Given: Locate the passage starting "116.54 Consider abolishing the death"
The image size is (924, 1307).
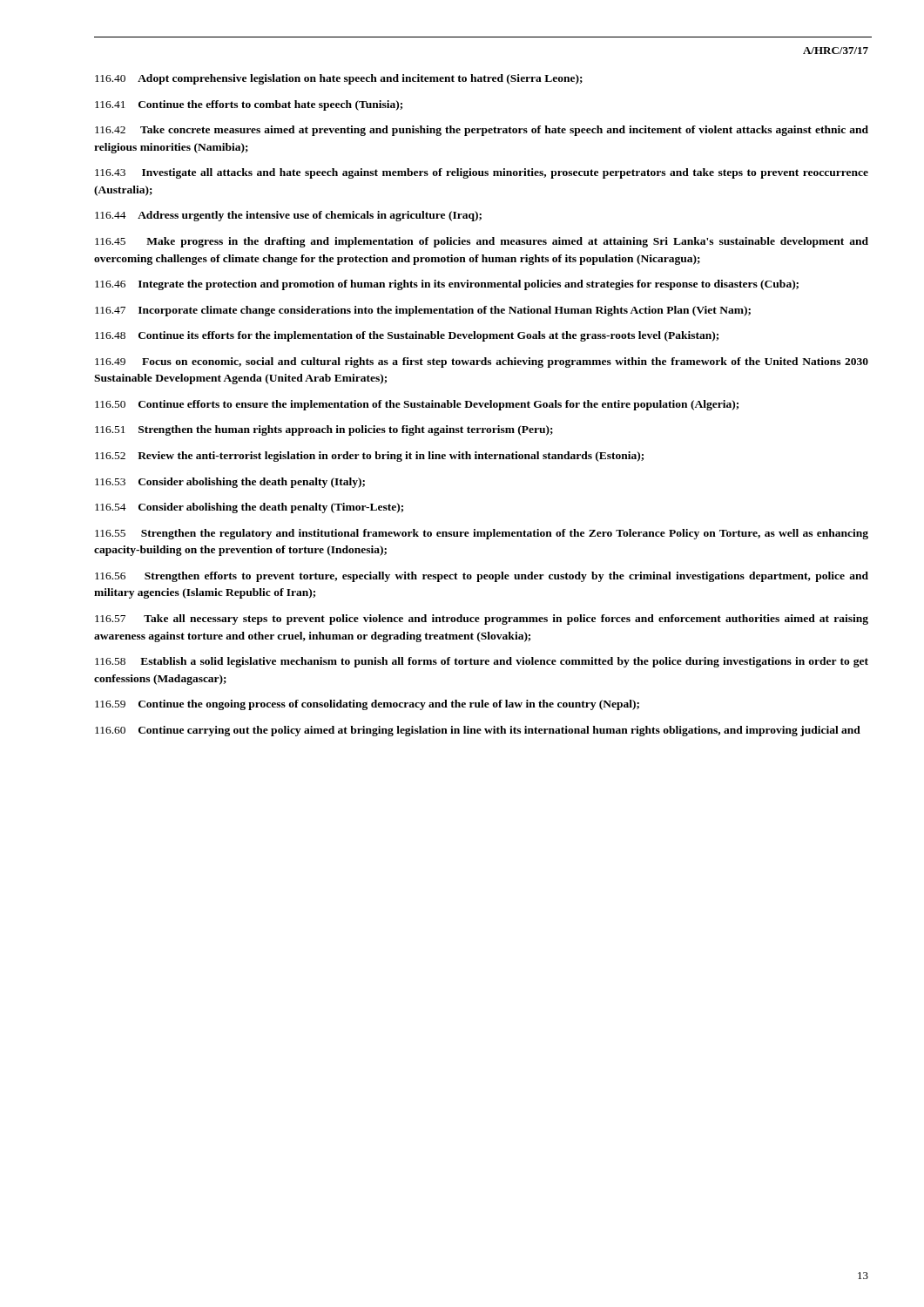Looking at the screenshot, I should pyautogui.click(x=249, y=507).
